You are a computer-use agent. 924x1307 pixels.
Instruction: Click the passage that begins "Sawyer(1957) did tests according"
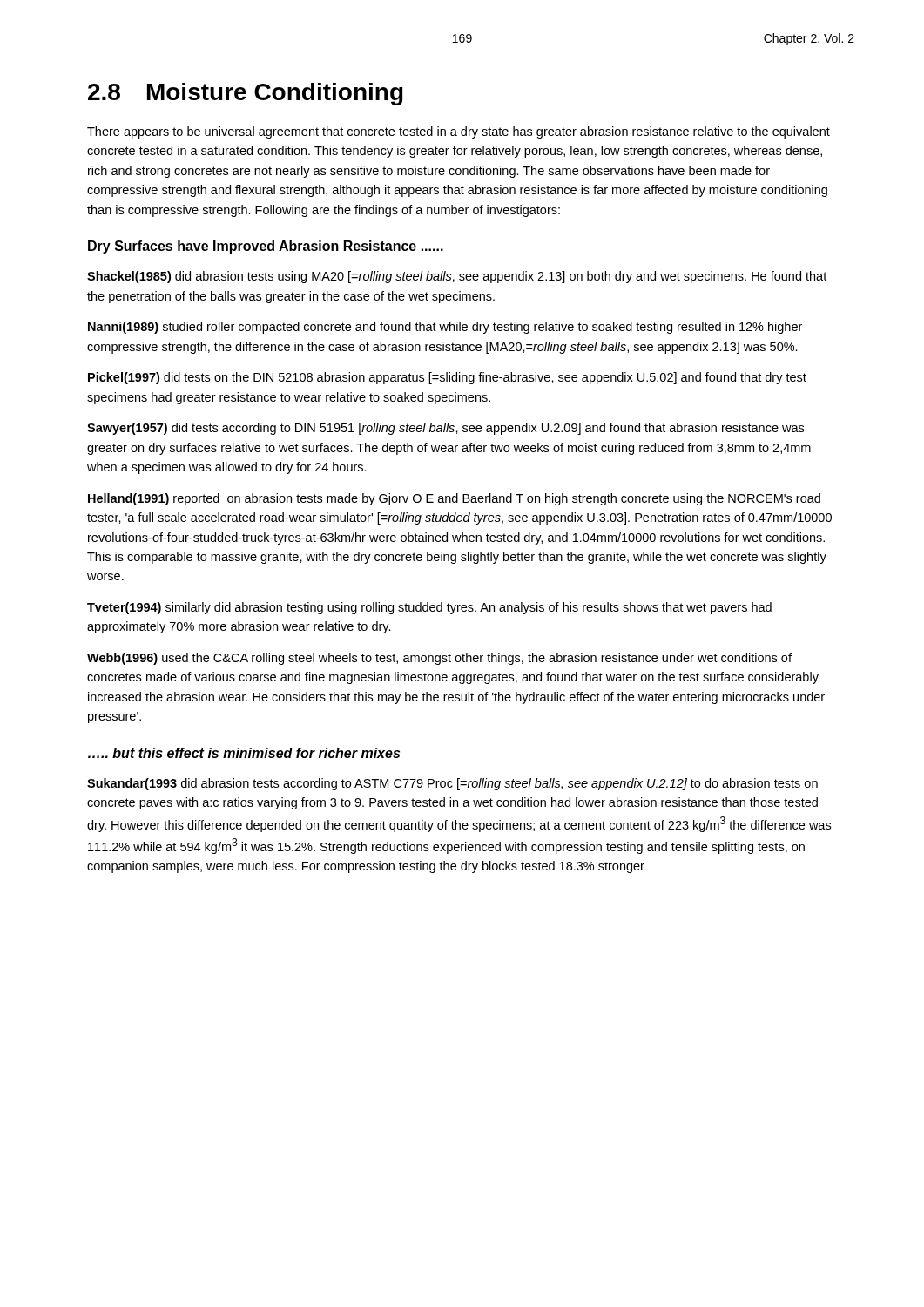(x=449, y=448)
